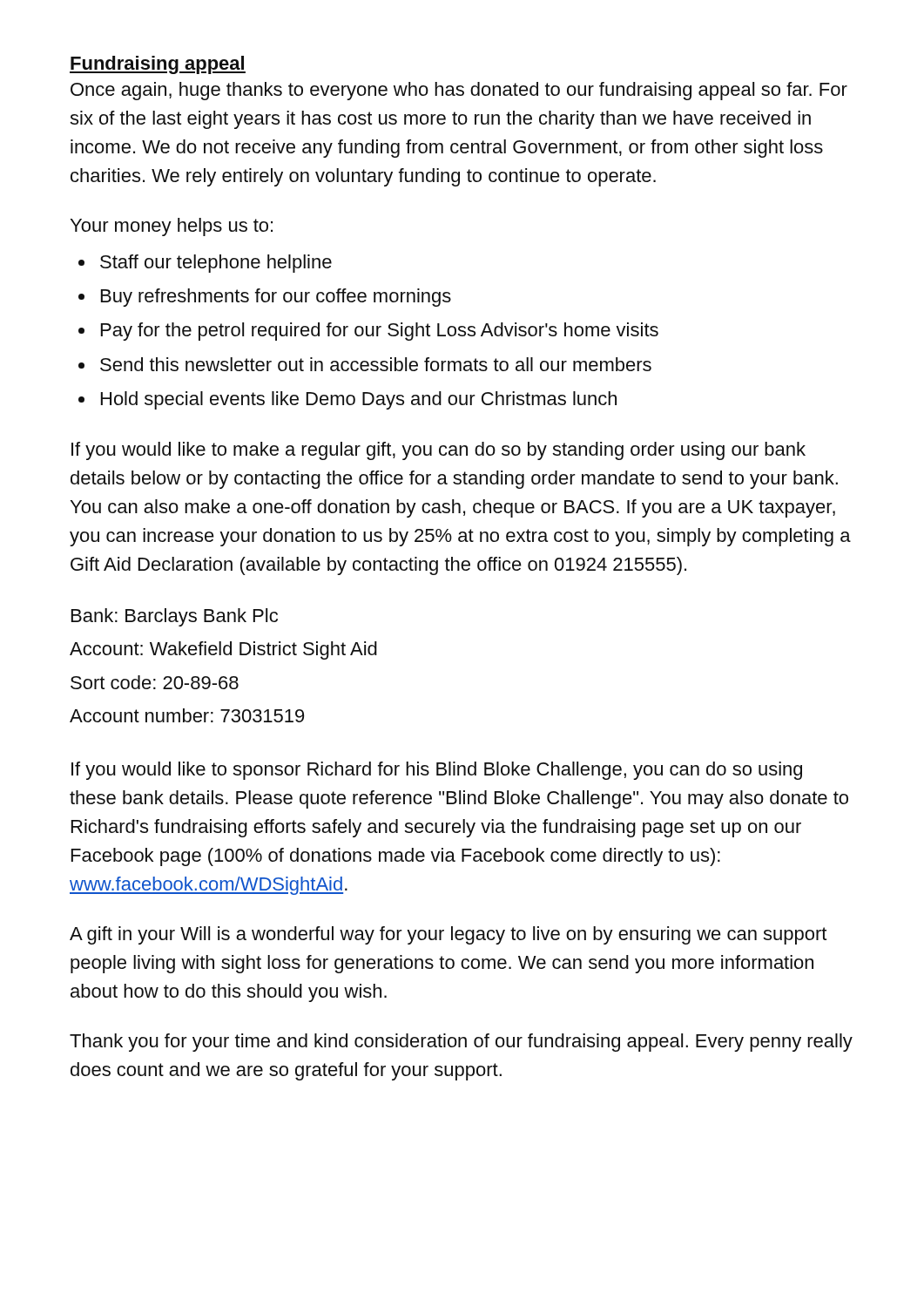924x1307 pixels.
Task: Find the text that reads "Your money helps us to:"
Action: point(172,225)
